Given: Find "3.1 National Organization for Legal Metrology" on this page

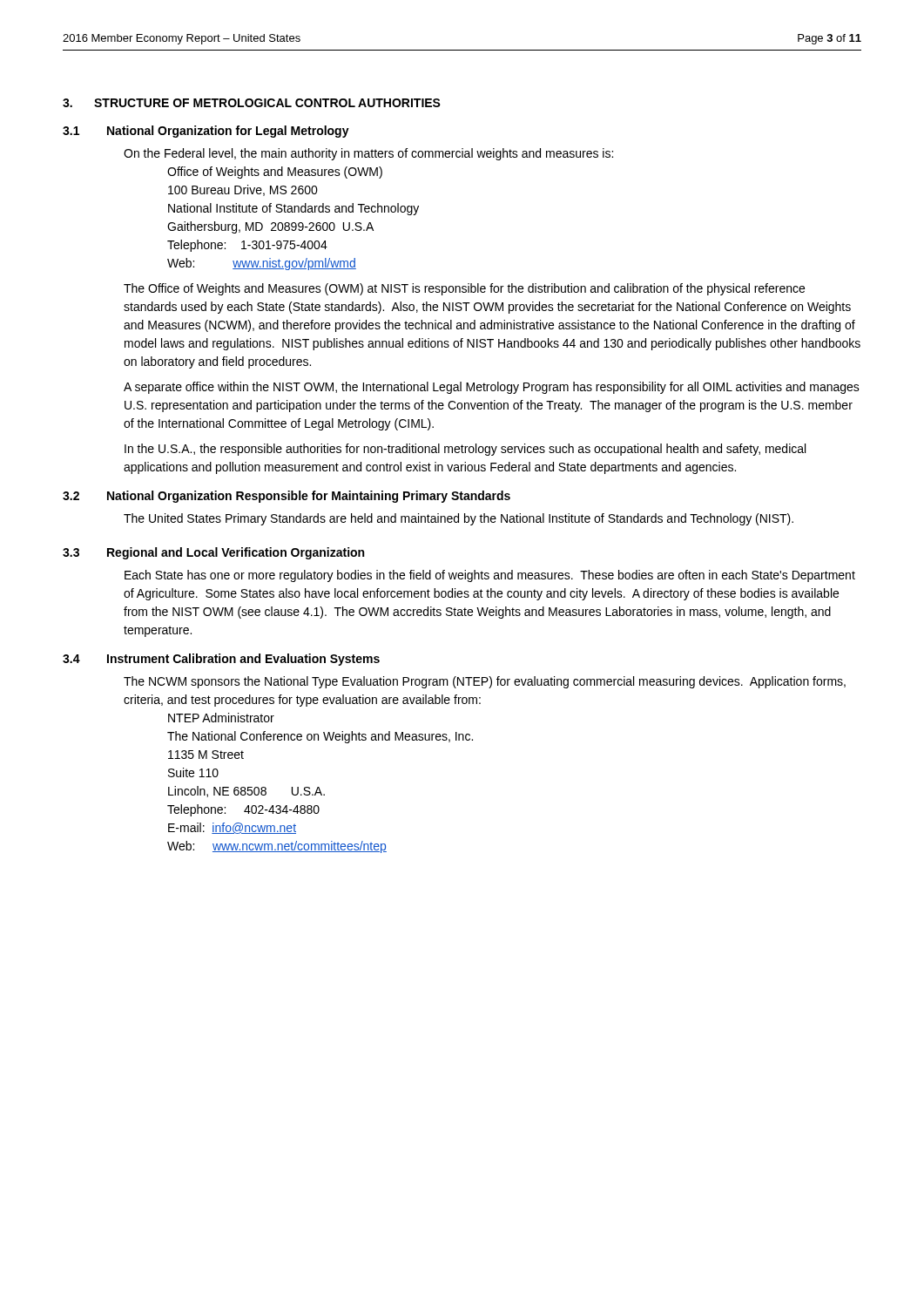Looking at the screenshot, I should pyautogui.click(x=206, y=131).
